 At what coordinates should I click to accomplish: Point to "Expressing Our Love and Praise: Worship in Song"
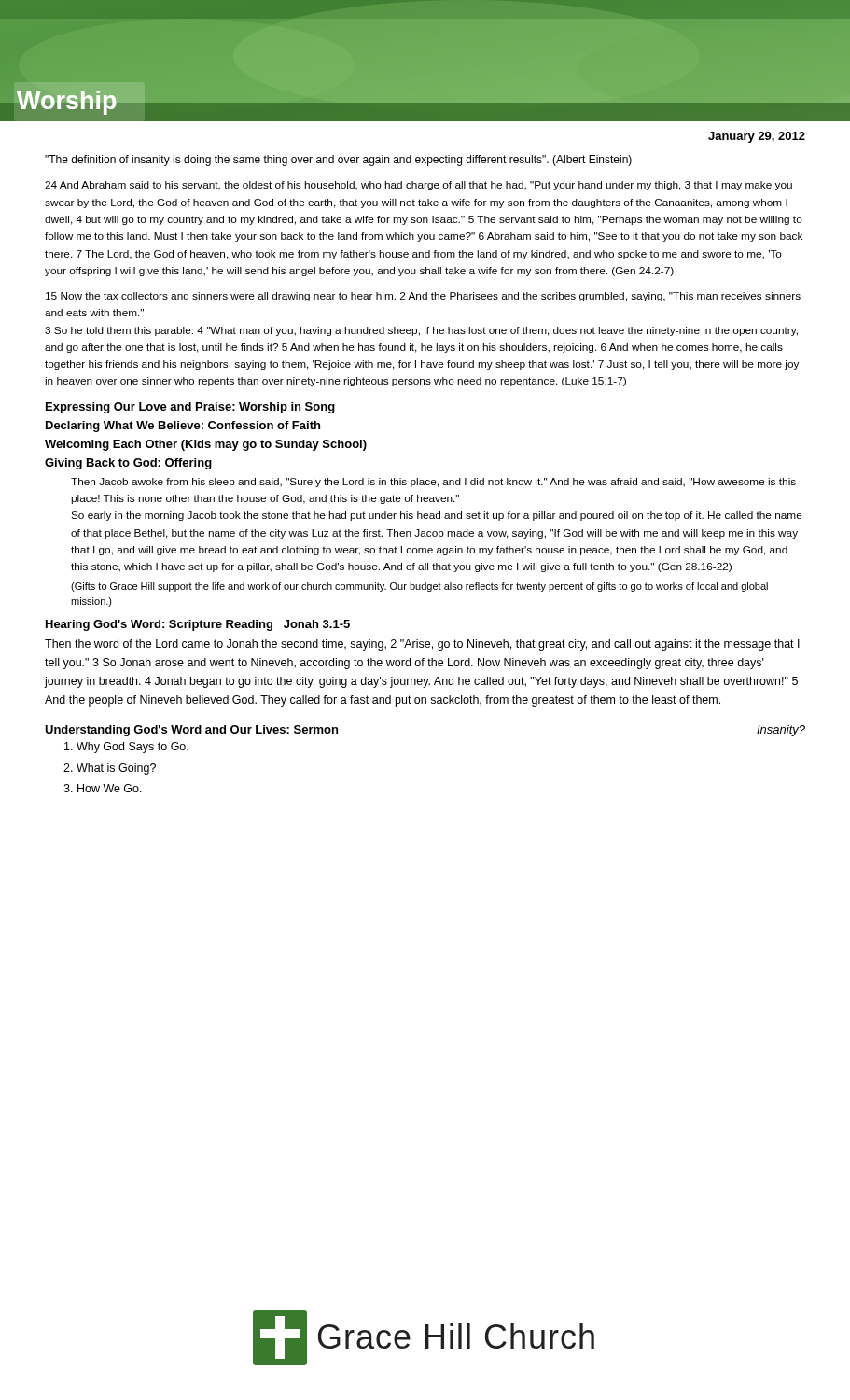[x=190, y=406]
